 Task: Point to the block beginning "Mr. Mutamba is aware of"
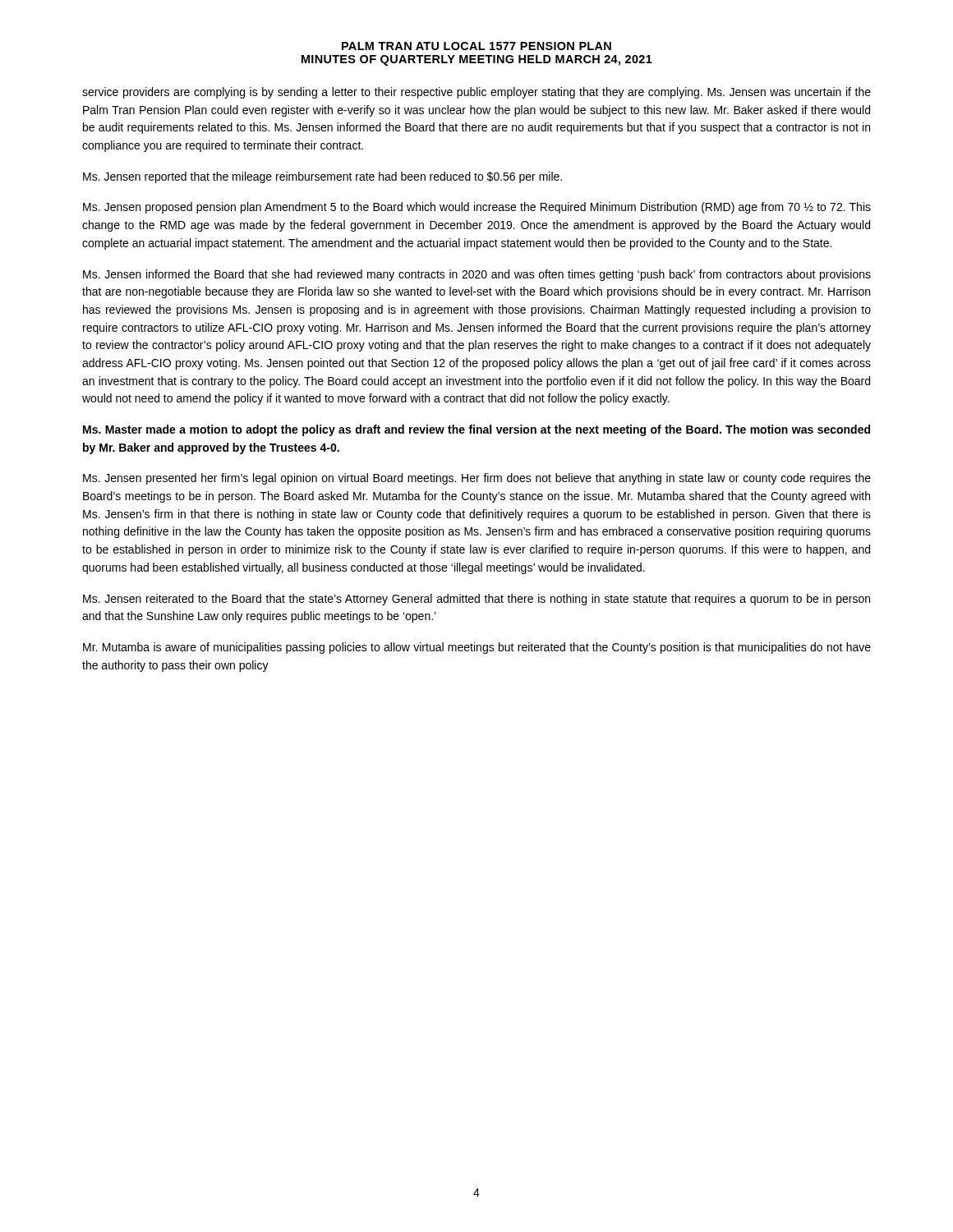coord(476,656)
